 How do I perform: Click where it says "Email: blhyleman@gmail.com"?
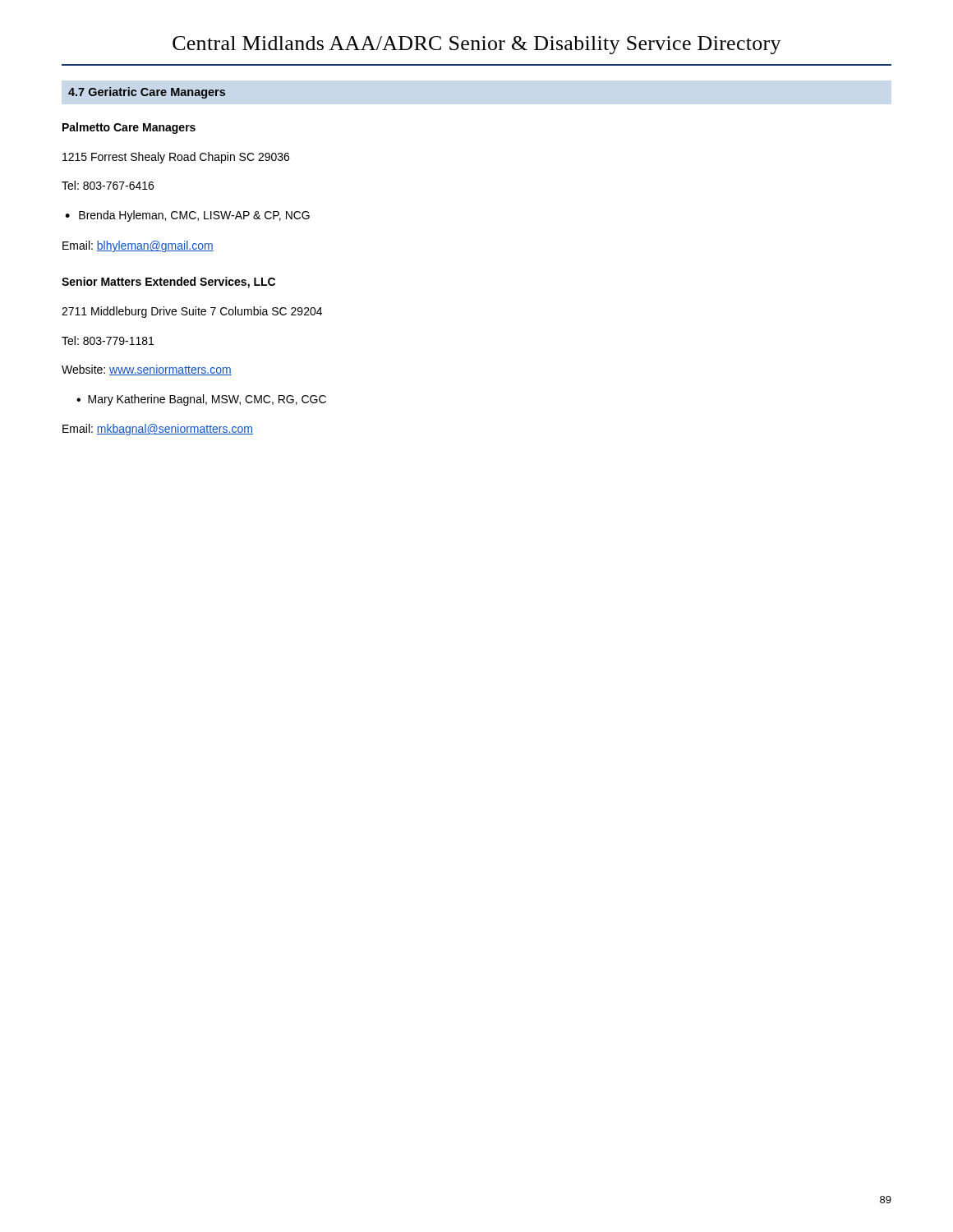click(x=138, y=246)
